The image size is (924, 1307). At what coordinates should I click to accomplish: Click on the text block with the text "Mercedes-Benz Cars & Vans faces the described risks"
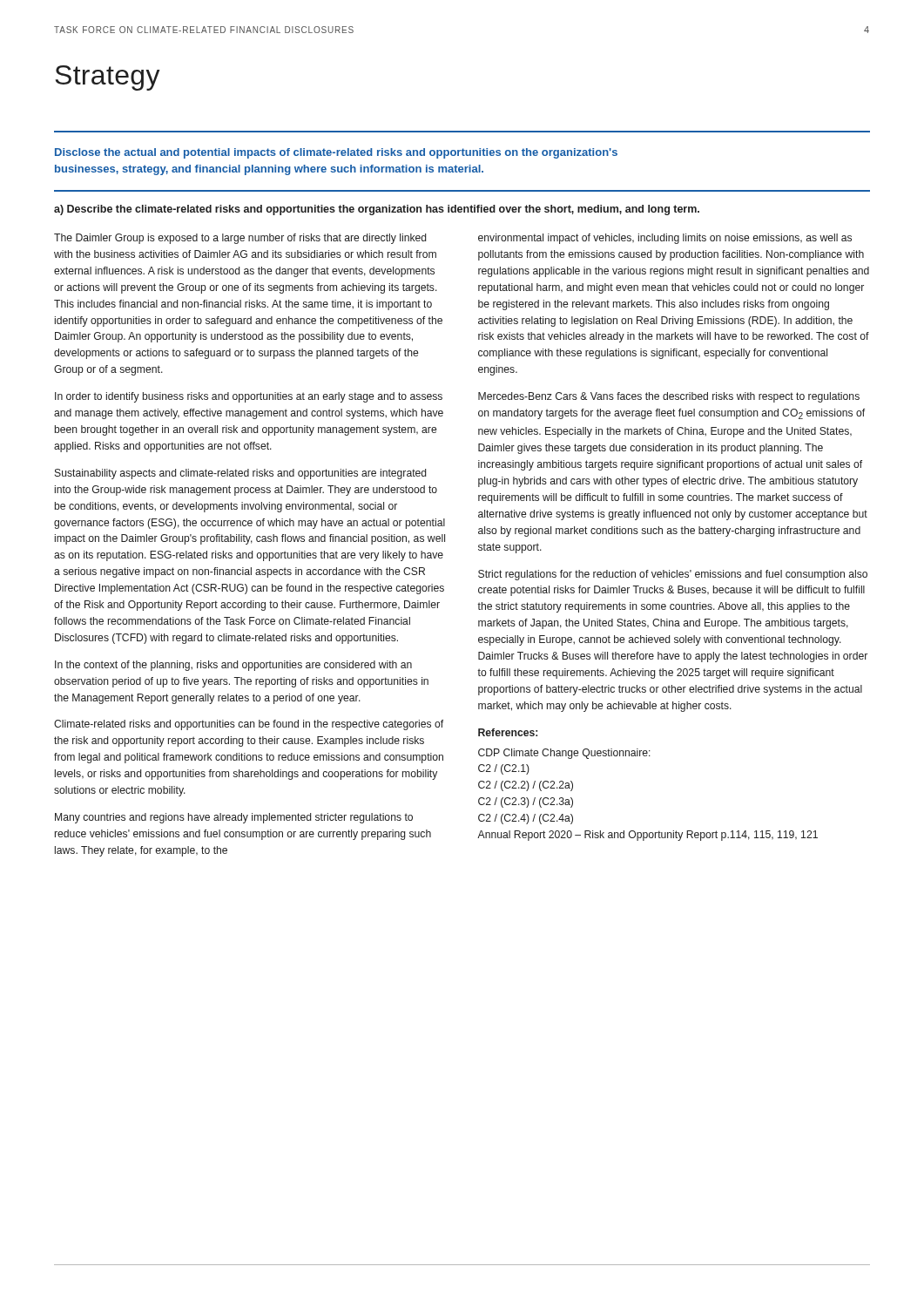point(674,472)
